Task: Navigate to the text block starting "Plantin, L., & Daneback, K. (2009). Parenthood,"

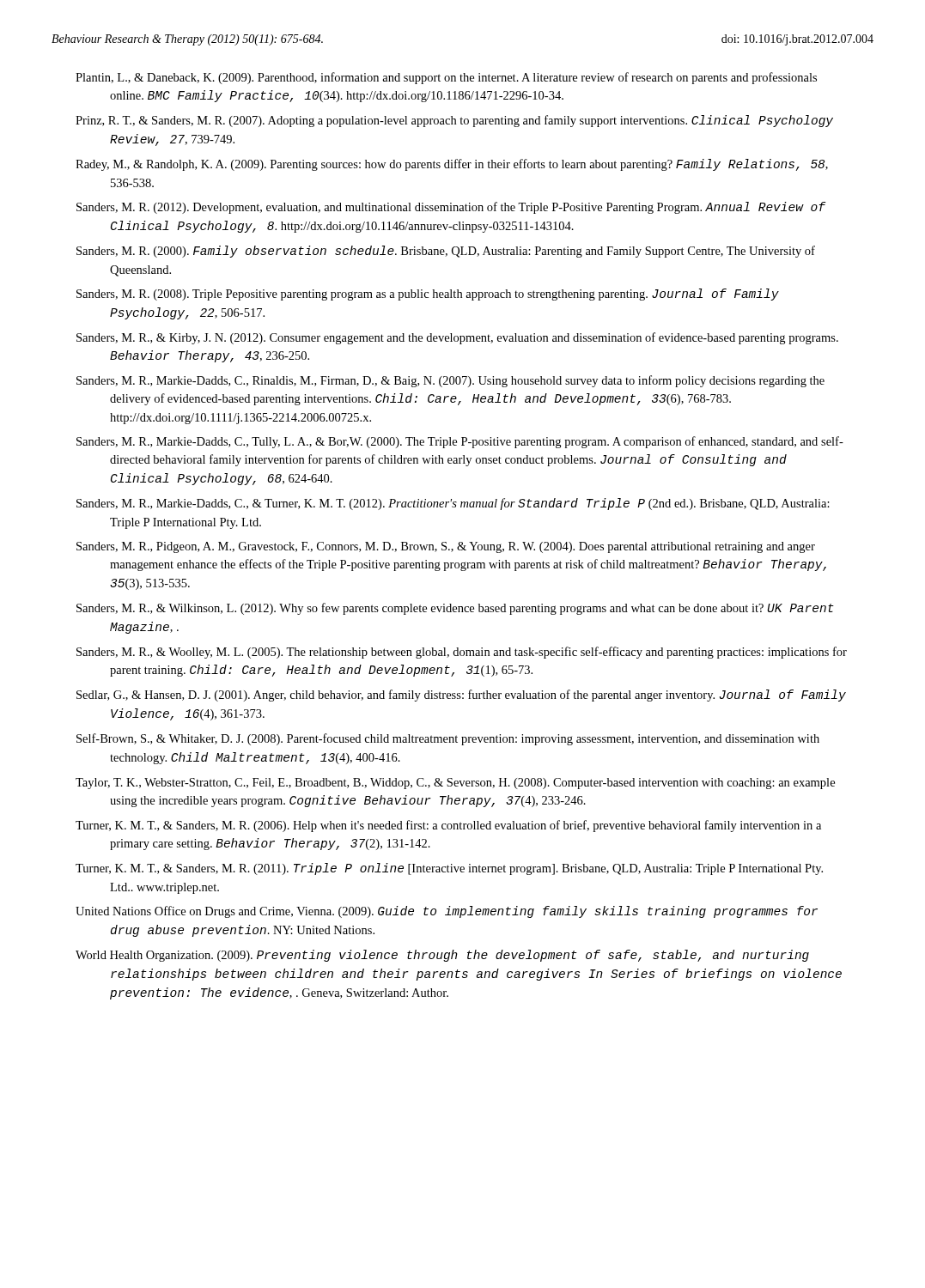Action: point(446,87)
